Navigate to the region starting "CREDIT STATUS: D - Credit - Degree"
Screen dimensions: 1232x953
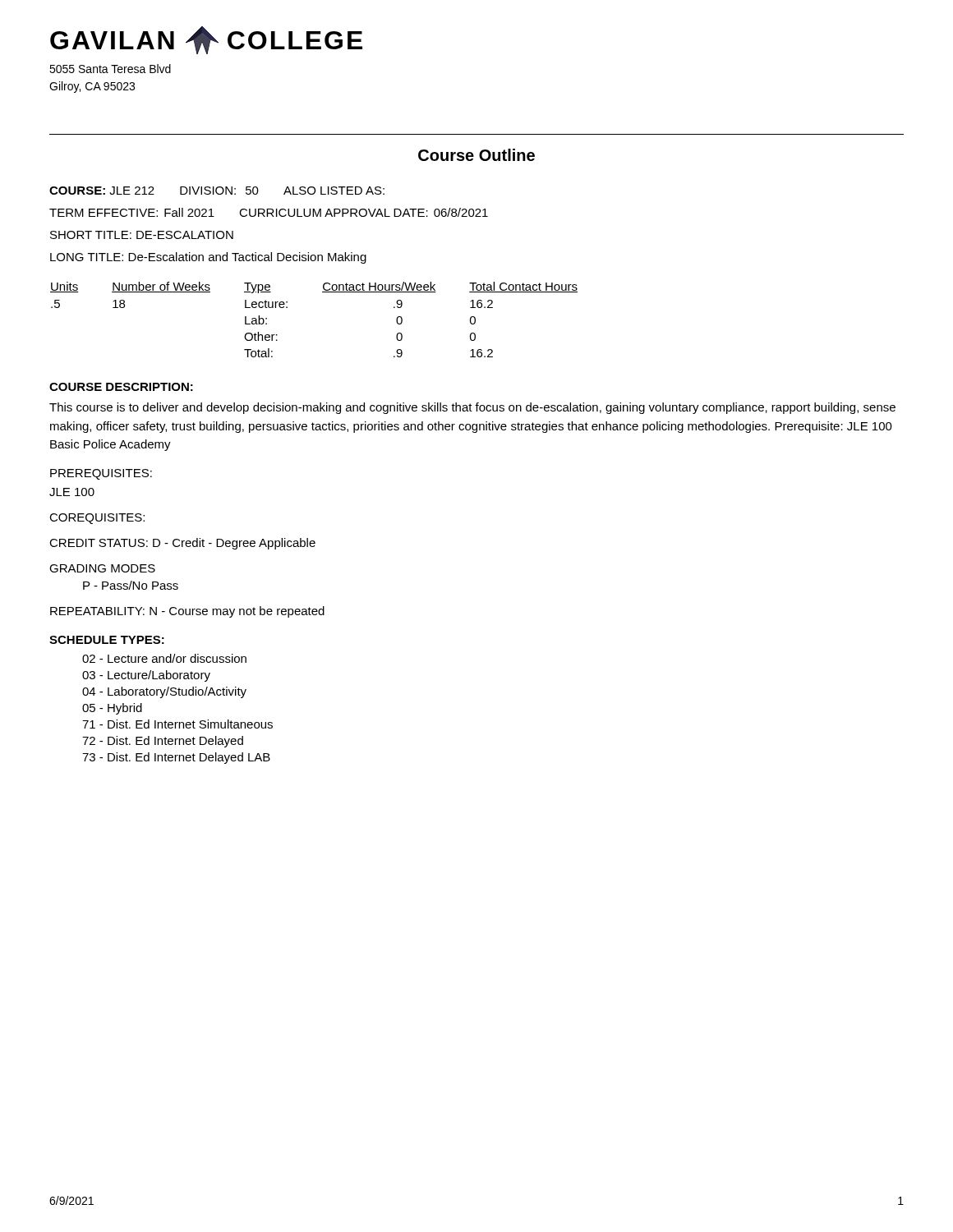coord(182,542)
